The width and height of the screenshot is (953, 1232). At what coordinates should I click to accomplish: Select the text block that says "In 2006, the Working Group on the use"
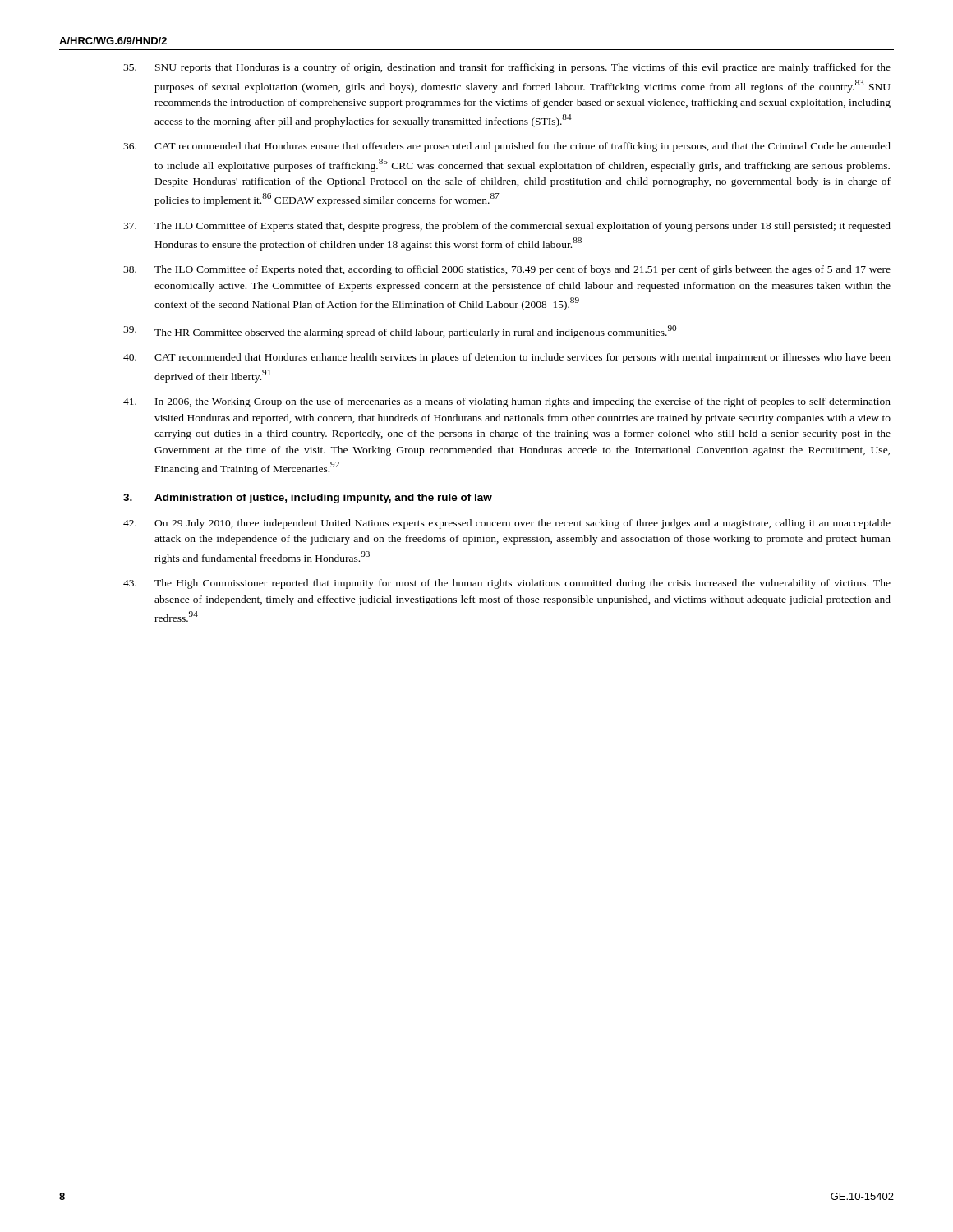pyautogui.click(x=507, y=435)
